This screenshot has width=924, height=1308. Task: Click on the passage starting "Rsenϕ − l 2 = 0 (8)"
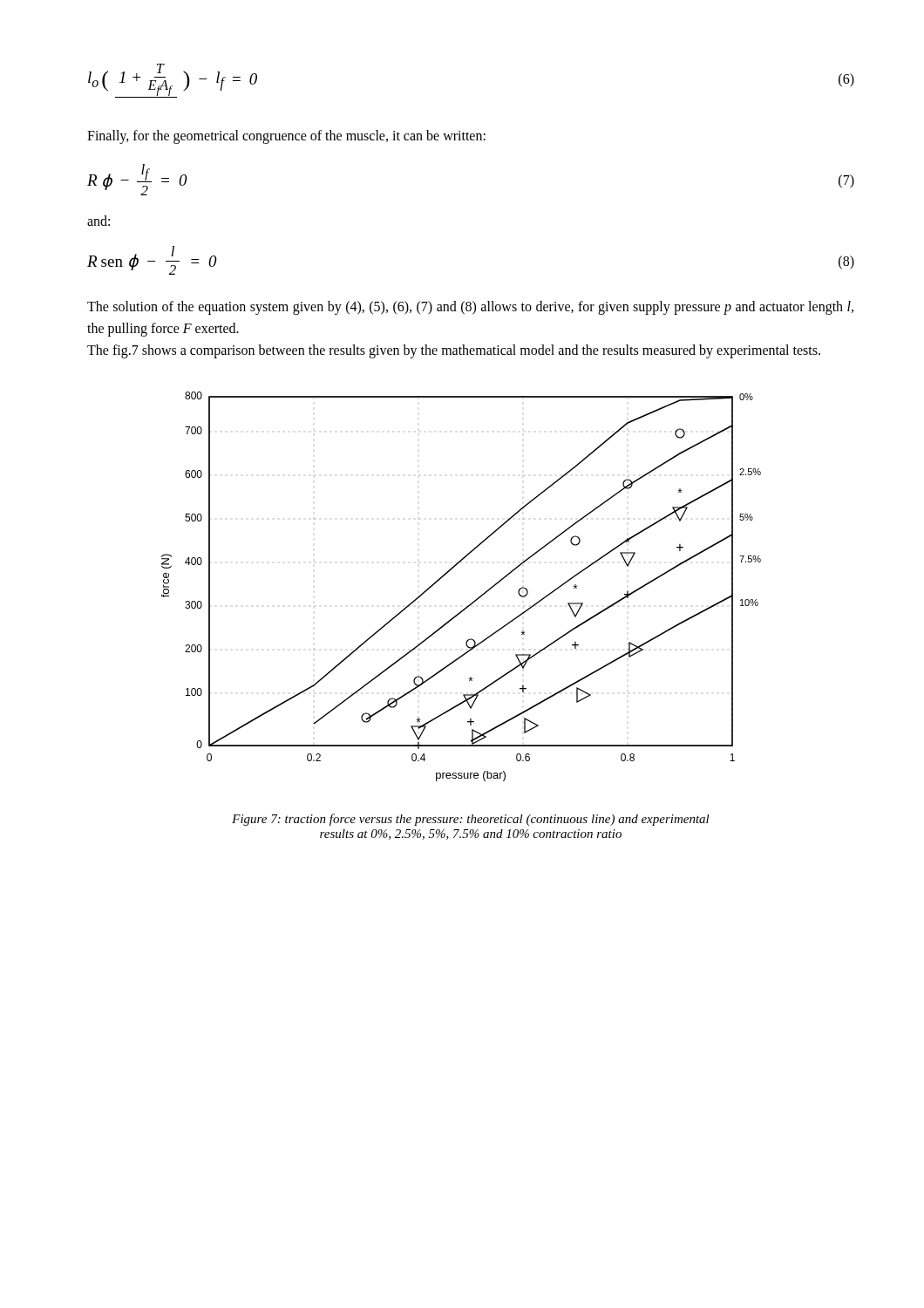[134, 260]
